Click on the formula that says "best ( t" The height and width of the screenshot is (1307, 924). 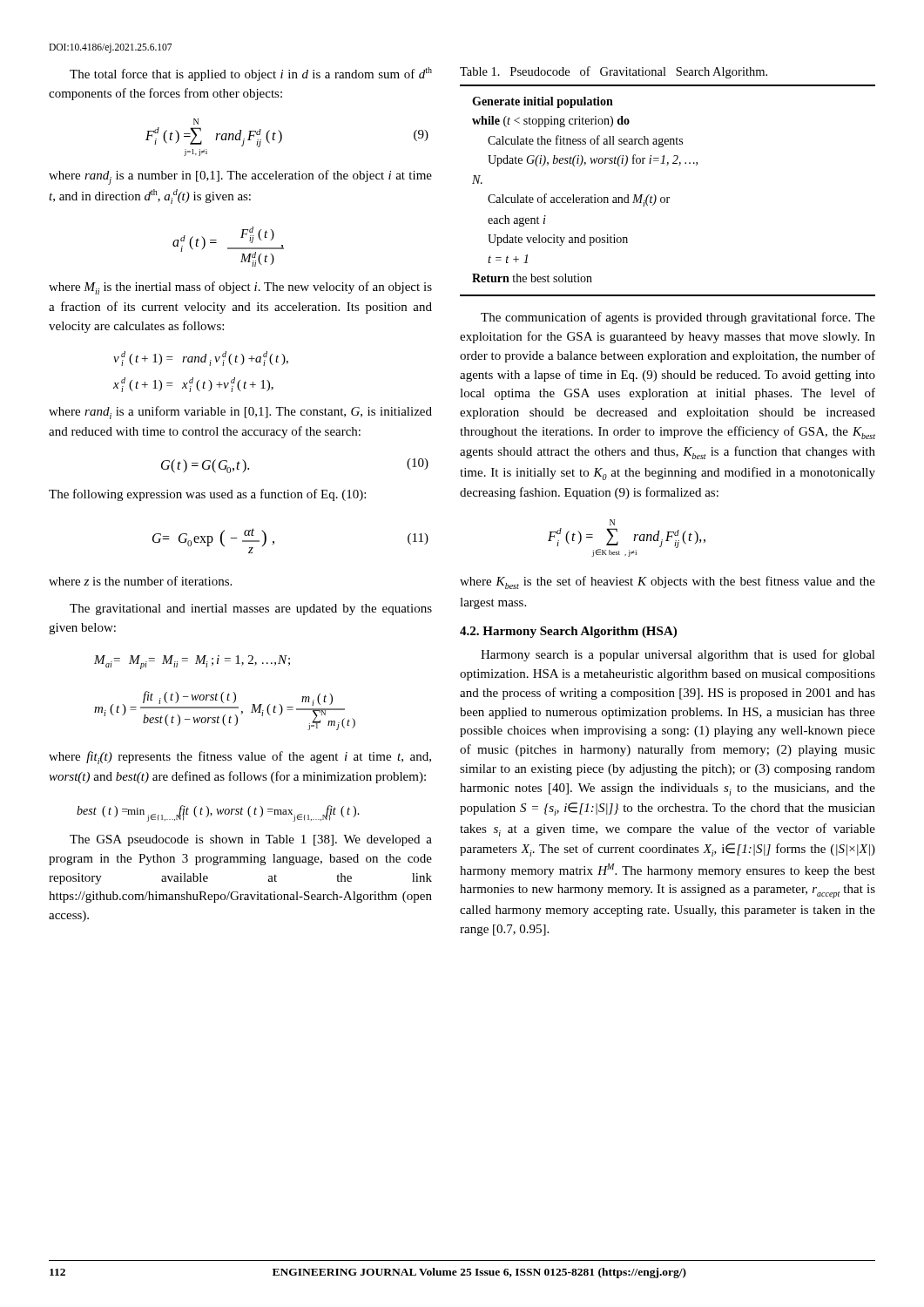(x=240, y=809)
